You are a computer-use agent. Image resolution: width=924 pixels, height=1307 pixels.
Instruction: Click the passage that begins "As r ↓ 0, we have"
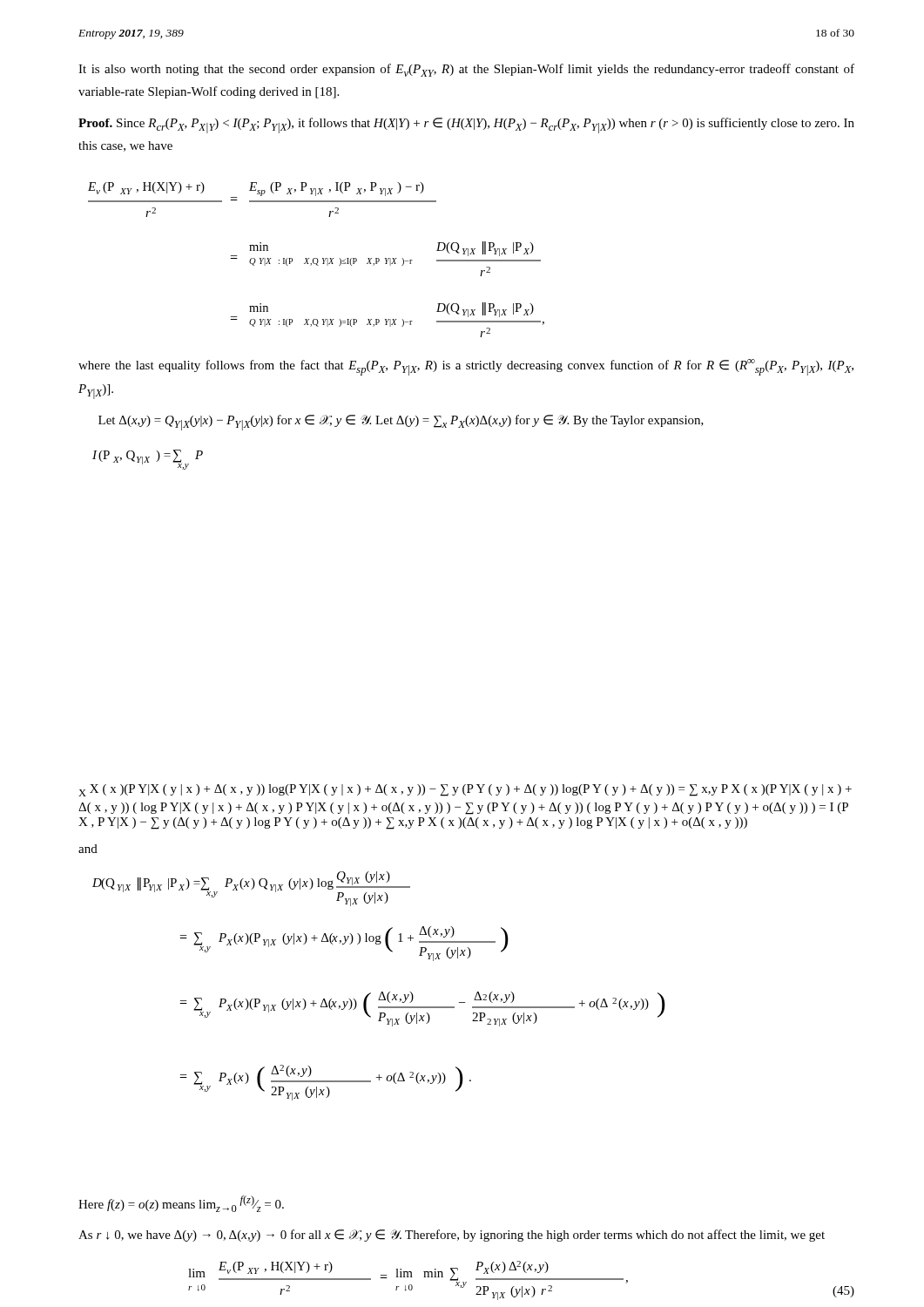(x=452, y=1234)
